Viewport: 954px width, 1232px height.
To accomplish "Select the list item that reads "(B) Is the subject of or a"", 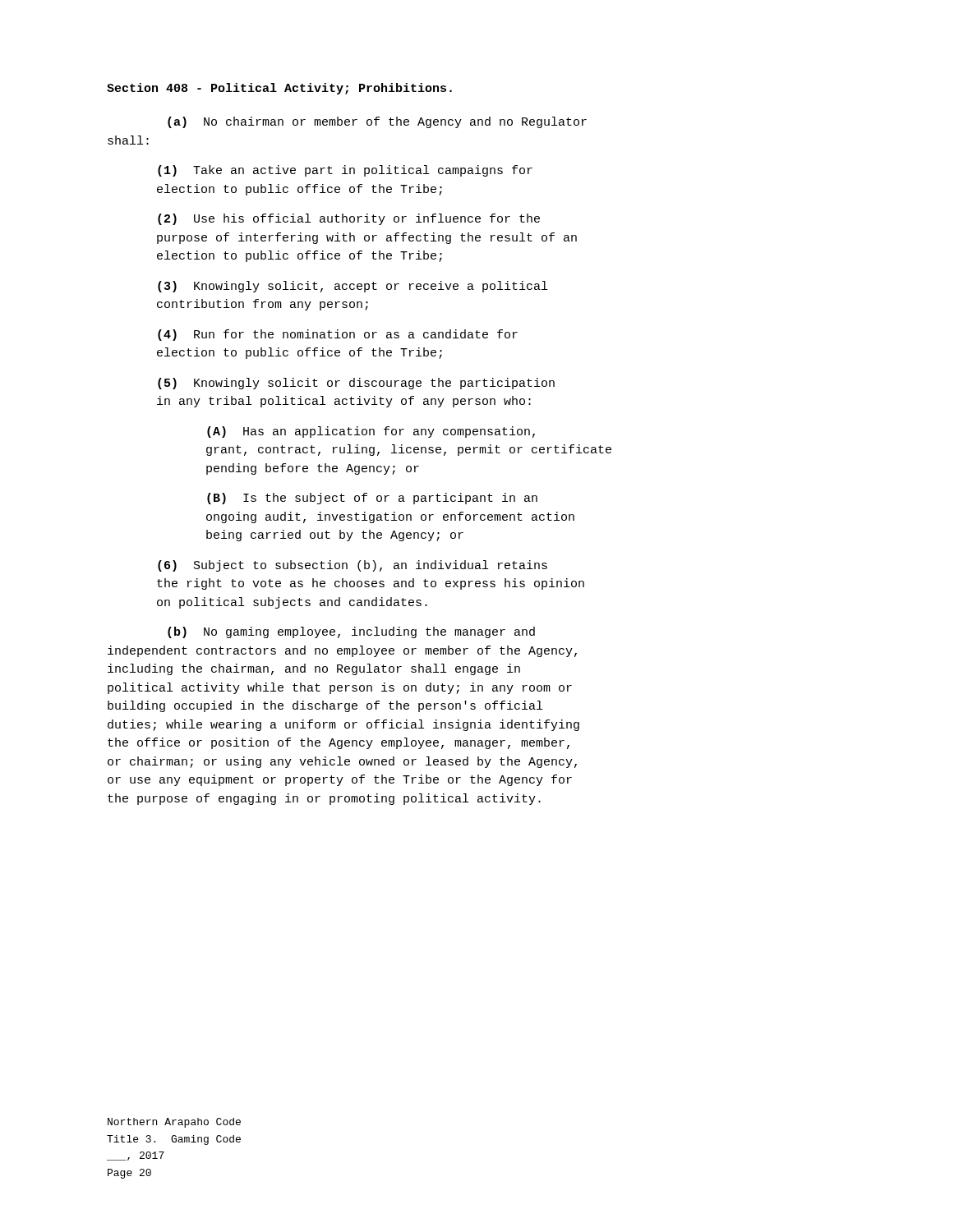I will pyautogui.click(x=390, y=517).
